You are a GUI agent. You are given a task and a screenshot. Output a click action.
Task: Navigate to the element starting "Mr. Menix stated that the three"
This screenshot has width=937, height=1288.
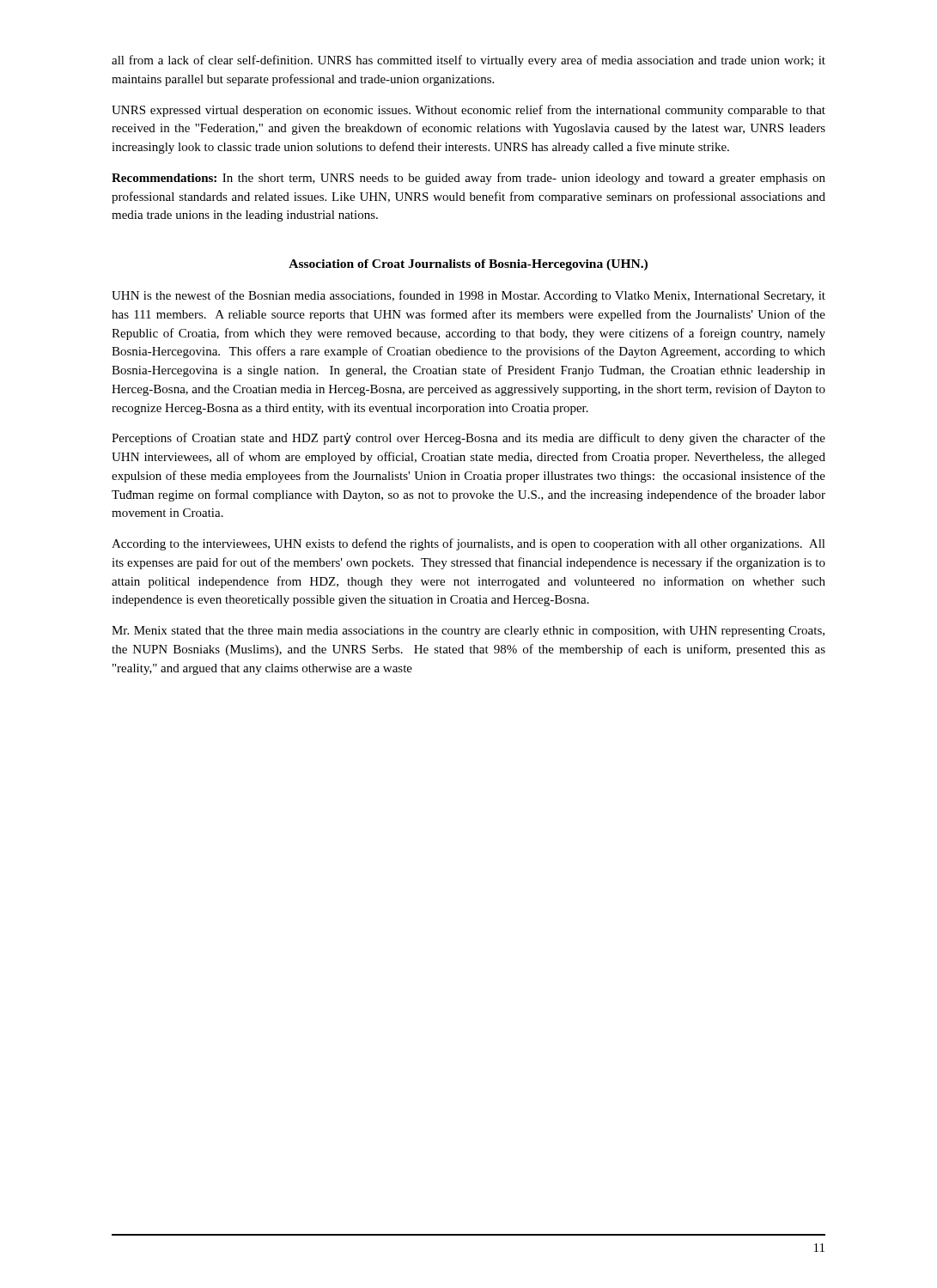(468, 650)
